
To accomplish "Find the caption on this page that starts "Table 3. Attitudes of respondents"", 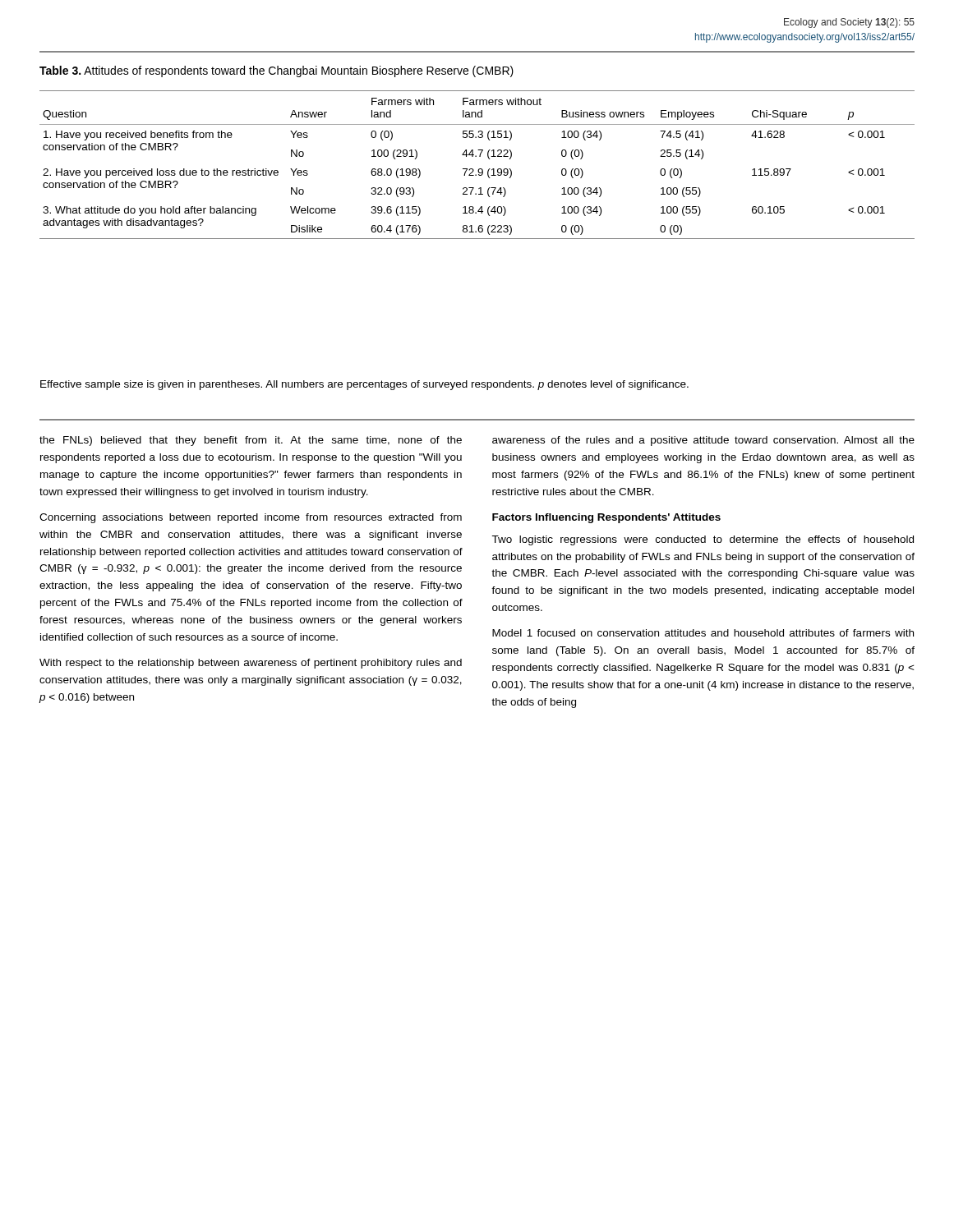I will pyautogui.click(x=277, y=71).
